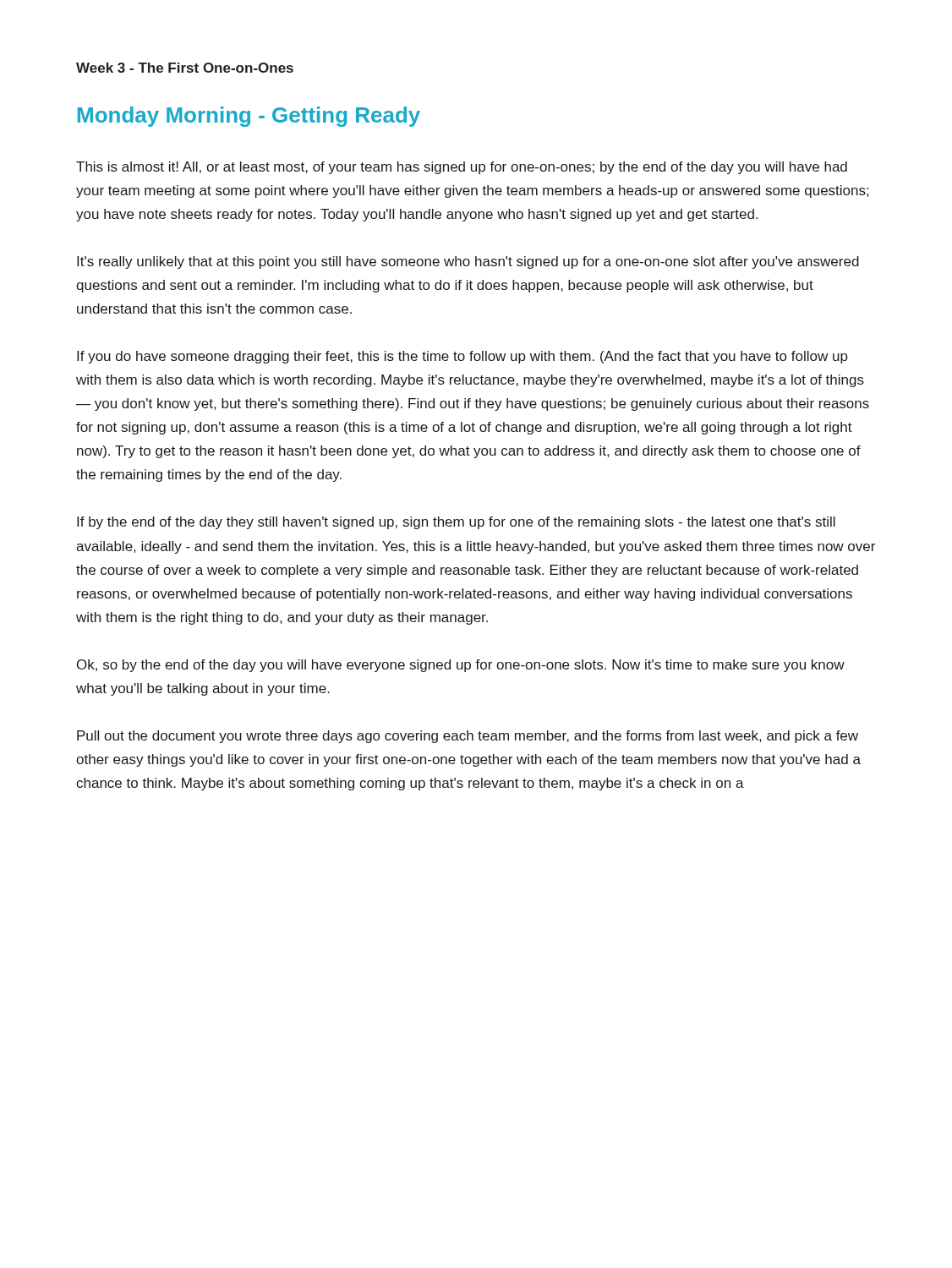This screenshot has width=952, height=1268.
Task: Find the region starting "If you do have"
Action: [473, 416]
